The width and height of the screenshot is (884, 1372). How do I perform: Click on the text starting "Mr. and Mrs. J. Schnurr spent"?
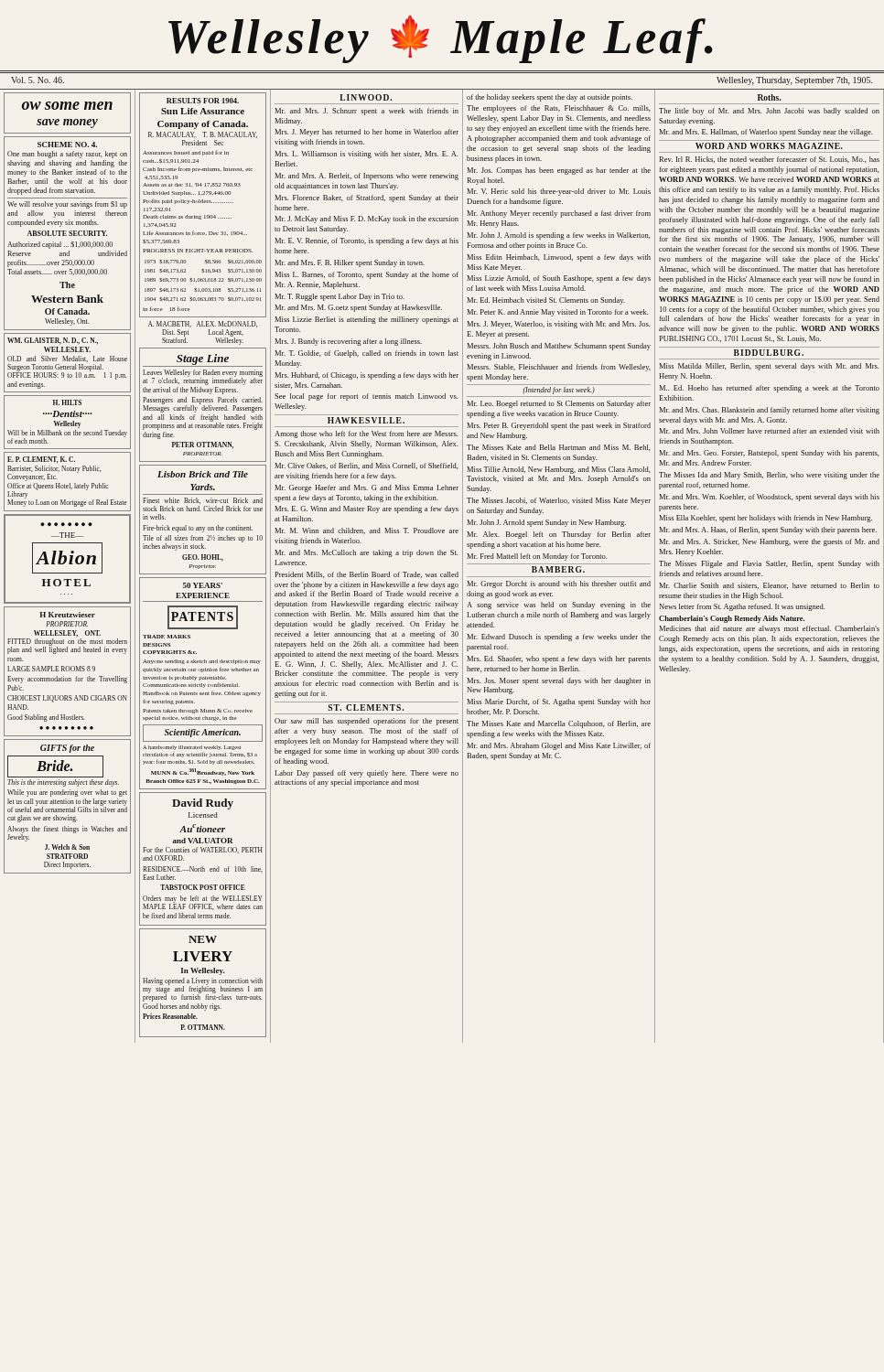(367, 259)
